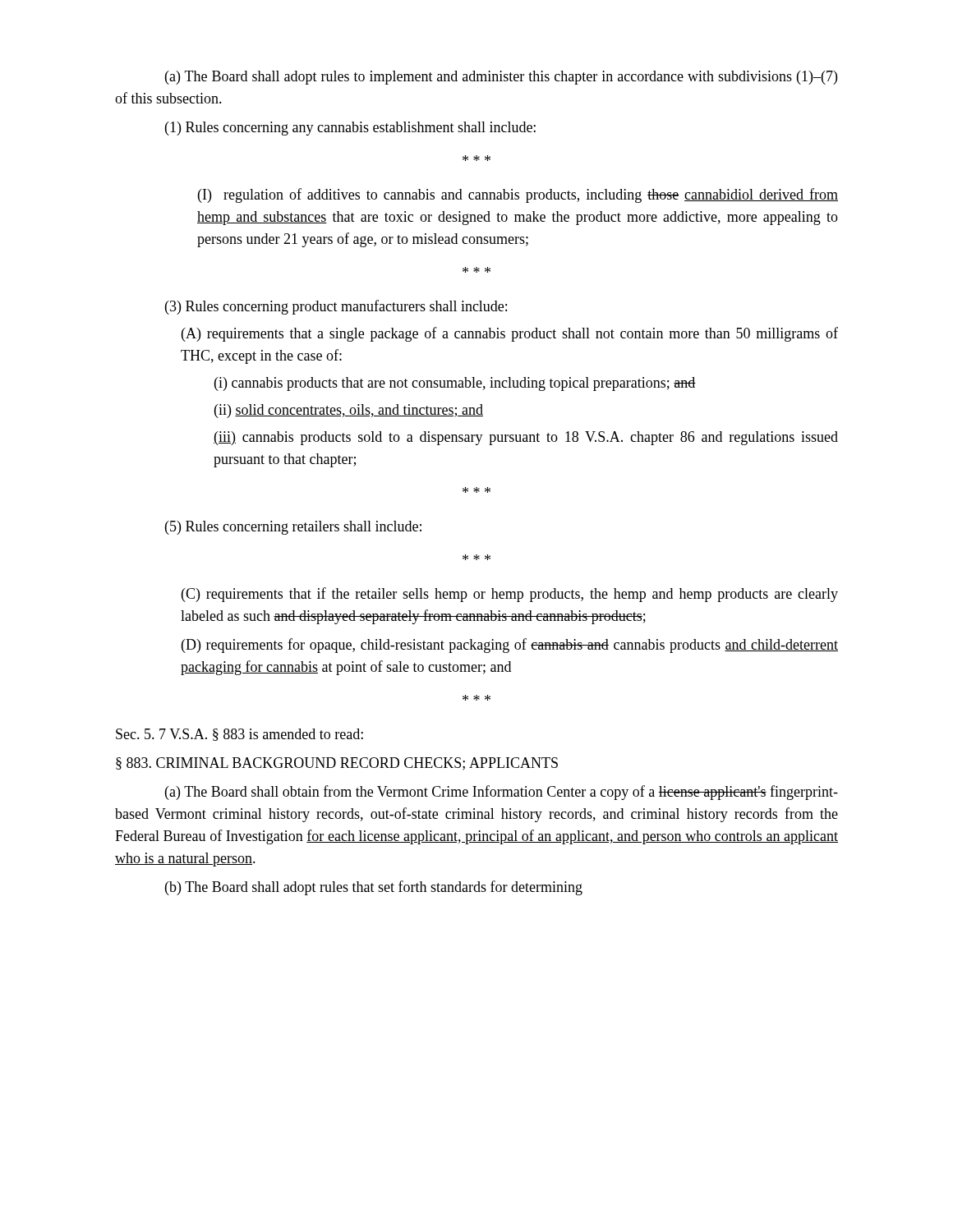Point to the element starting "(ii) solid concentrates, oils, and"
Screen dimensions: 1232x953
click(349, 411)
